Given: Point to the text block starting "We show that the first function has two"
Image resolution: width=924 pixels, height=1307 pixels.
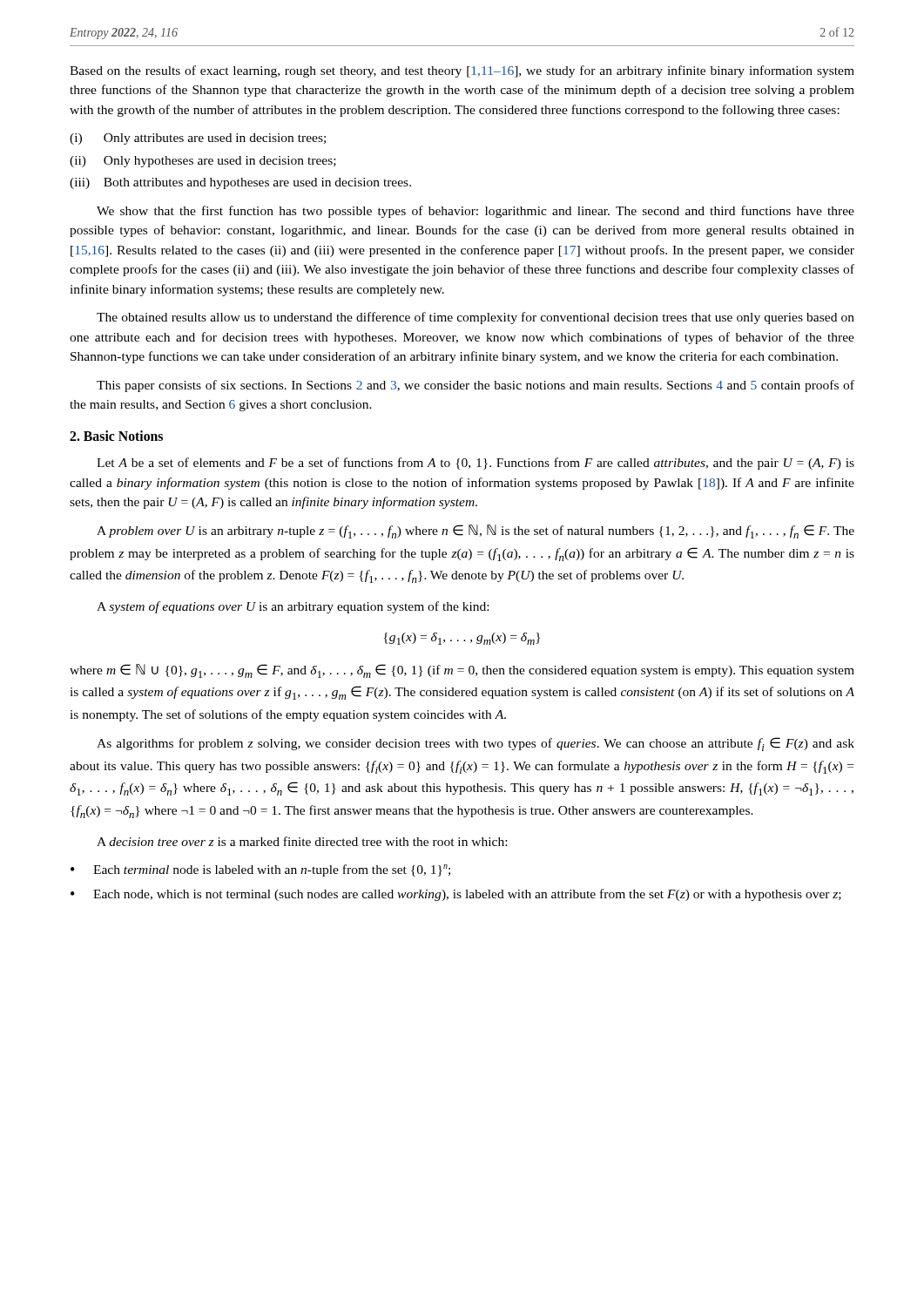Looking at the screenshot, I should [x=462, y=250].
